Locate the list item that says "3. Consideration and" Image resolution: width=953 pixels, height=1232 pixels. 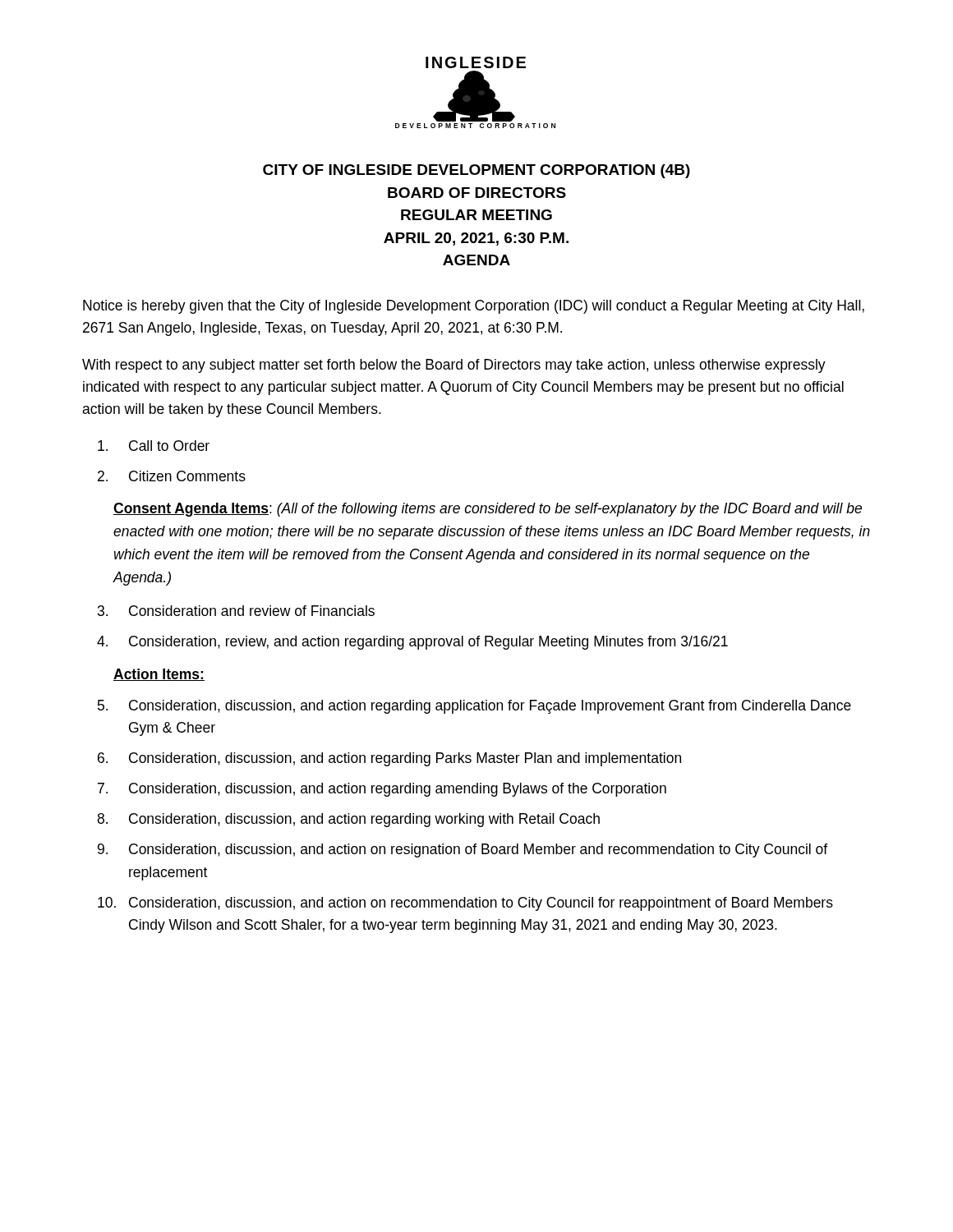pos(236,611)
